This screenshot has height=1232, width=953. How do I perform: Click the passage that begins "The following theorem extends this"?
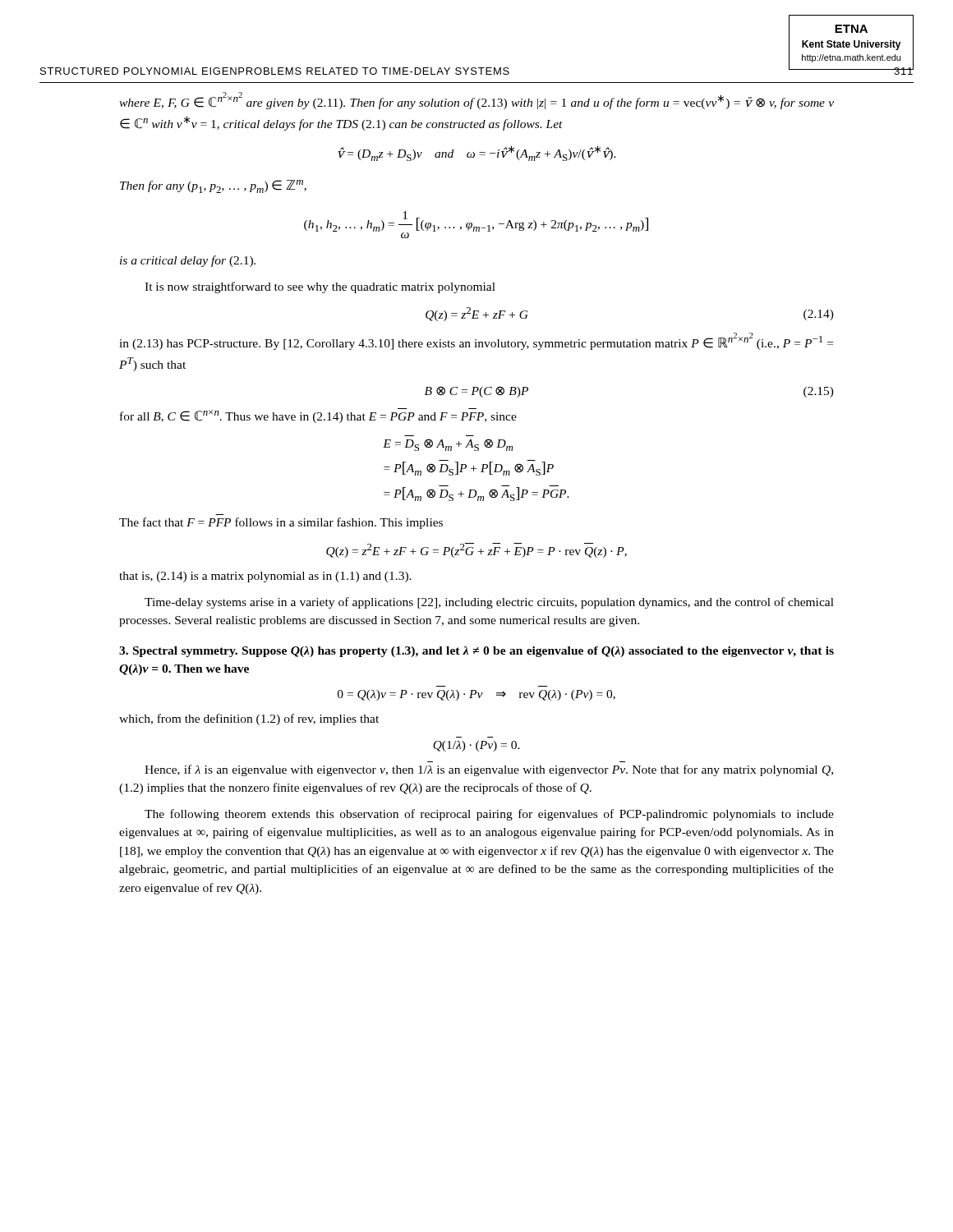[x=476, y=850]
